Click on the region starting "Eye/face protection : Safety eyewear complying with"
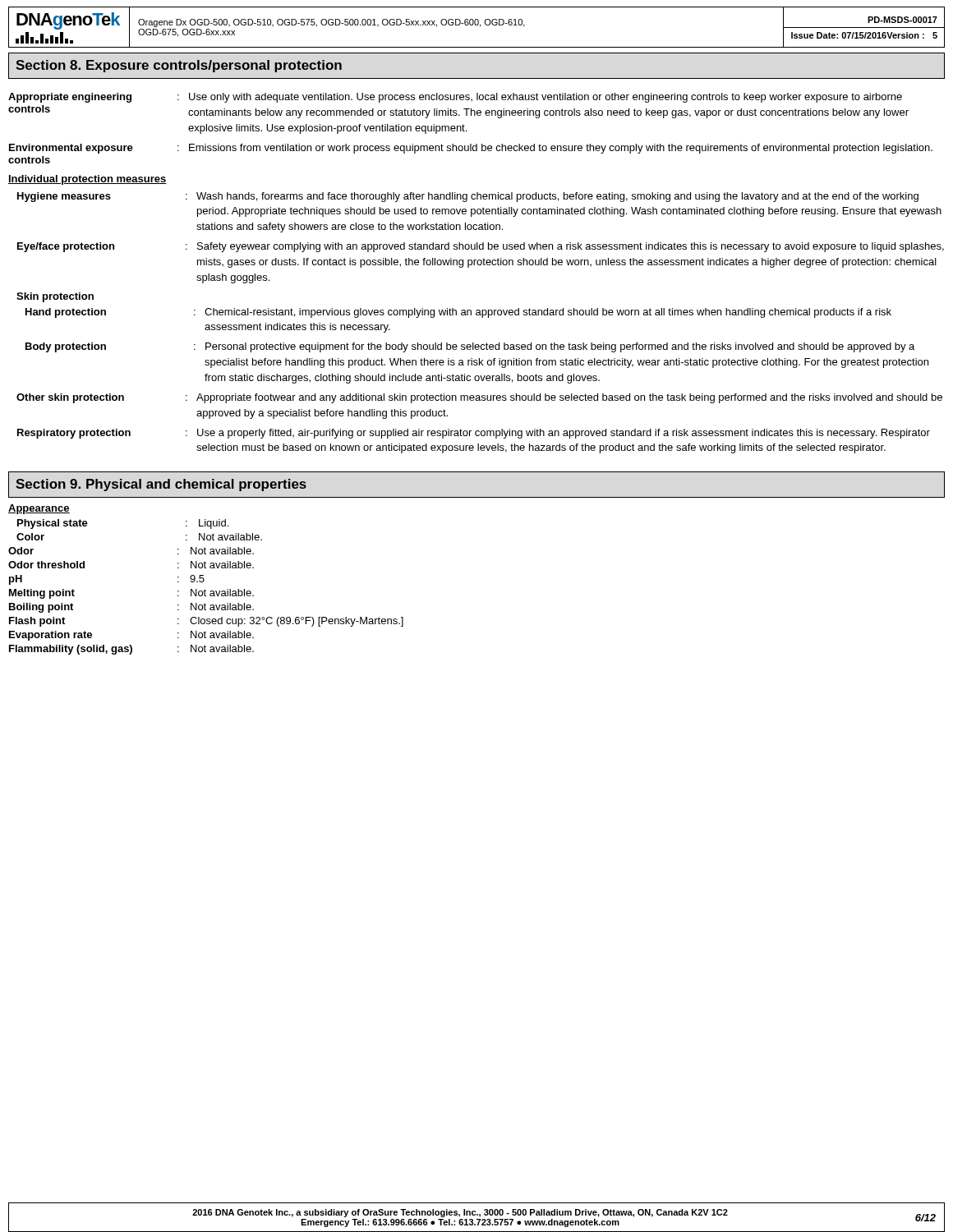 (x=476, y=262)
